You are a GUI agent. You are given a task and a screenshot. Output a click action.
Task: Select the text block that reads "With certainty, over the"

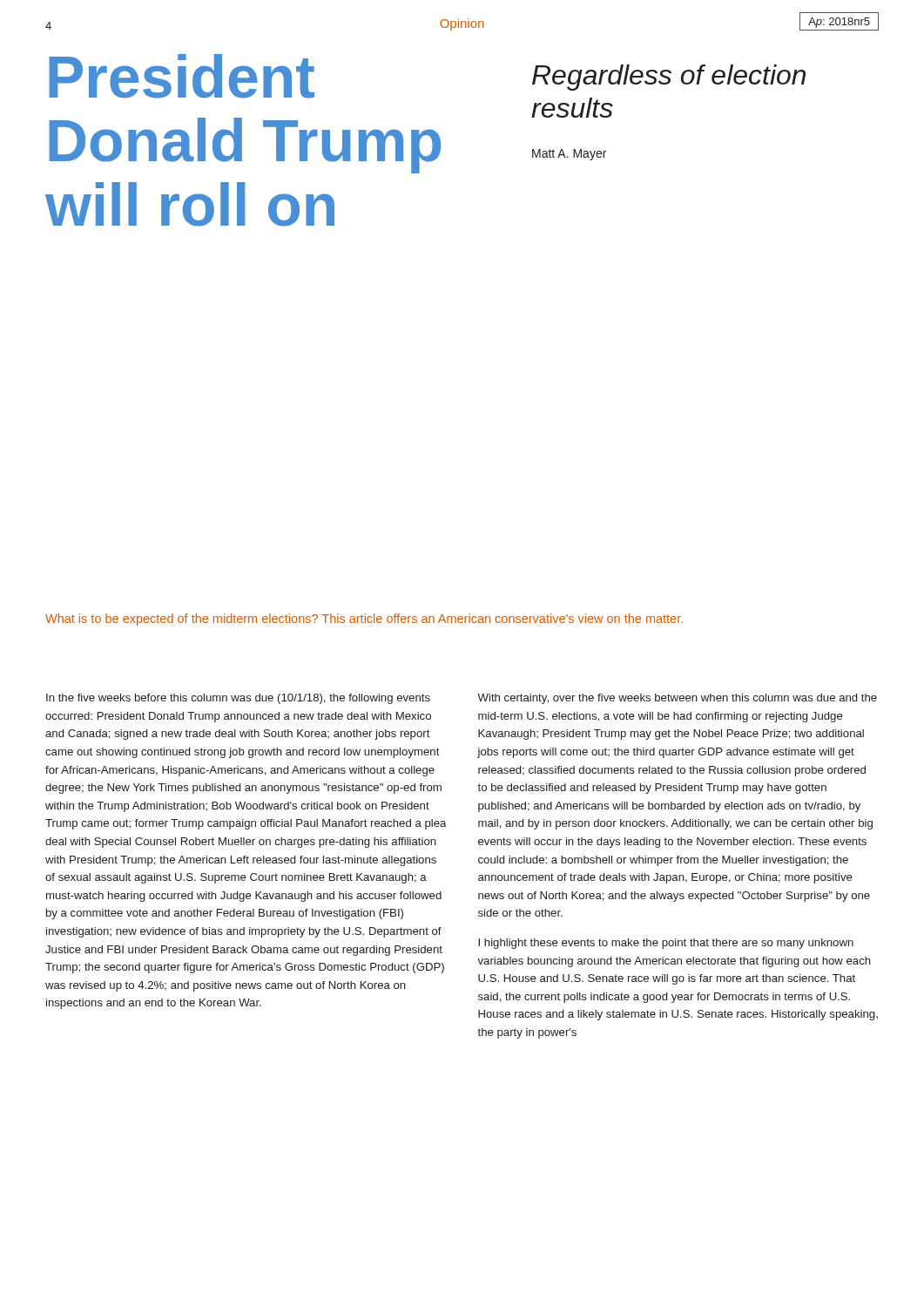(x=678, y=866)
